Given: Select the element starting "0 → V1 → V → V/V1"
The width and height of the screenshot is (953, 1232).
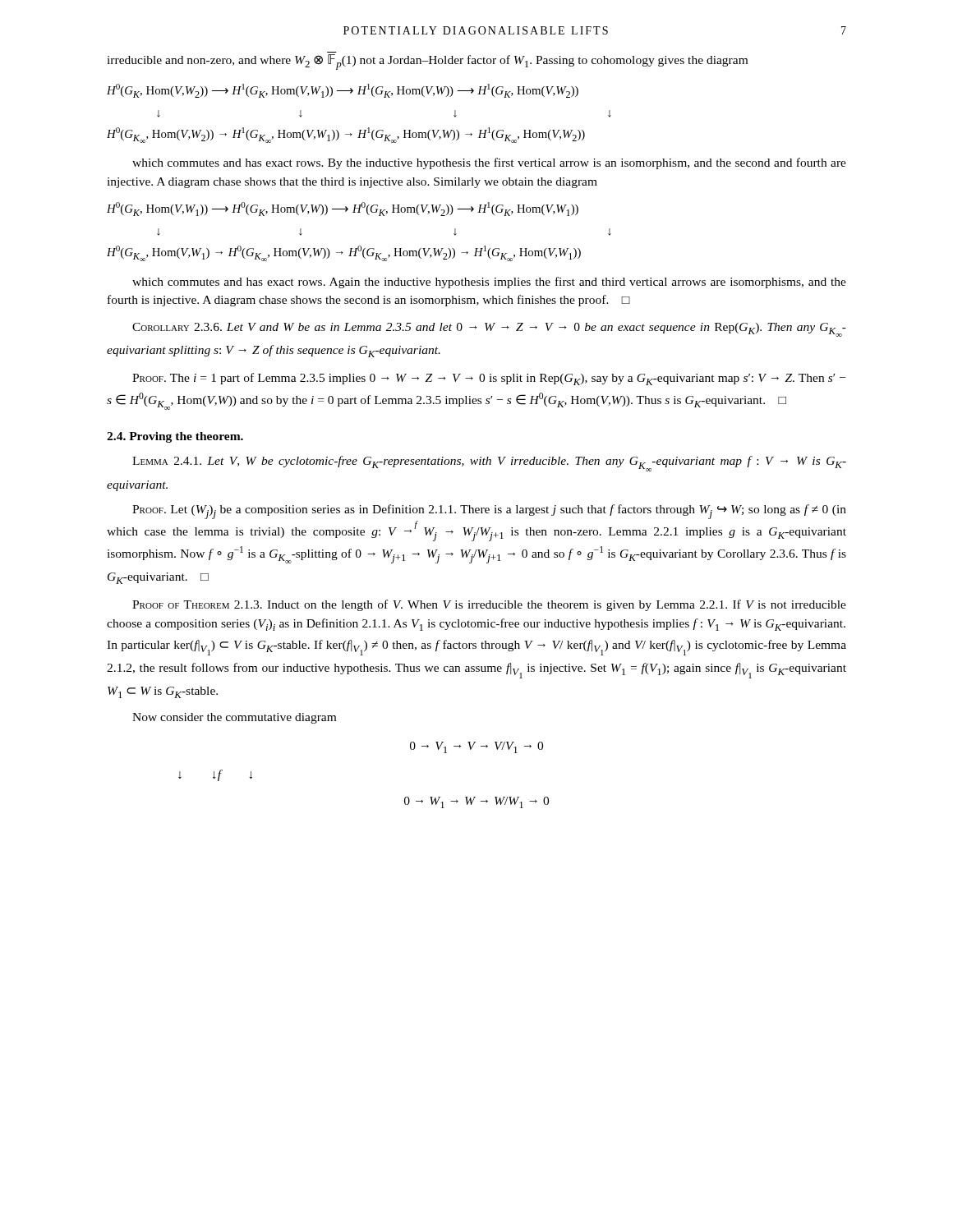Looking at the screenshot, I should (476, 747).
